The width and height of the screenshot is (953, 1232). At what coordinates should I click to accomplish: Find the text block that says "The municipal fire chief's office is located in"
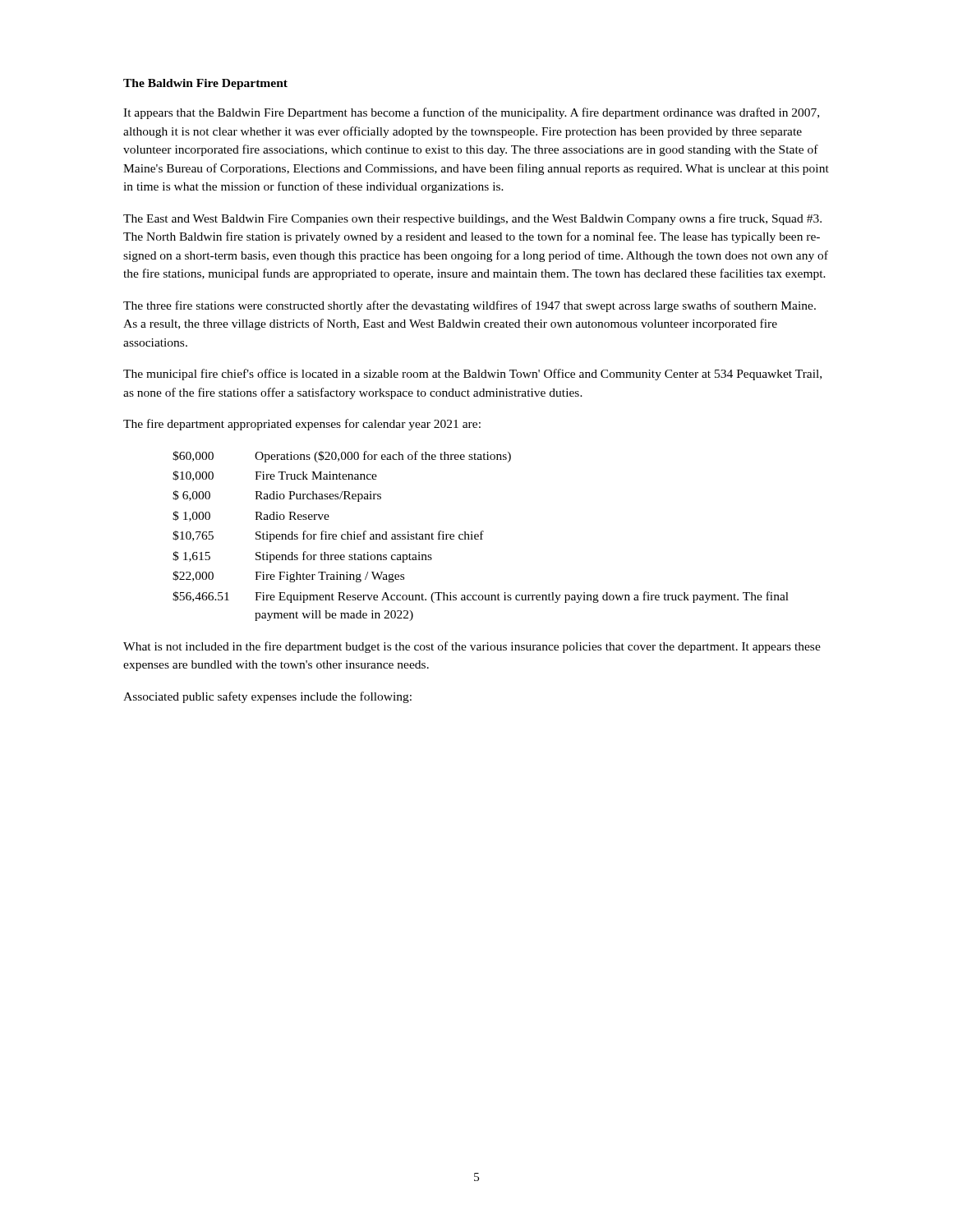[x=473, y=383]
